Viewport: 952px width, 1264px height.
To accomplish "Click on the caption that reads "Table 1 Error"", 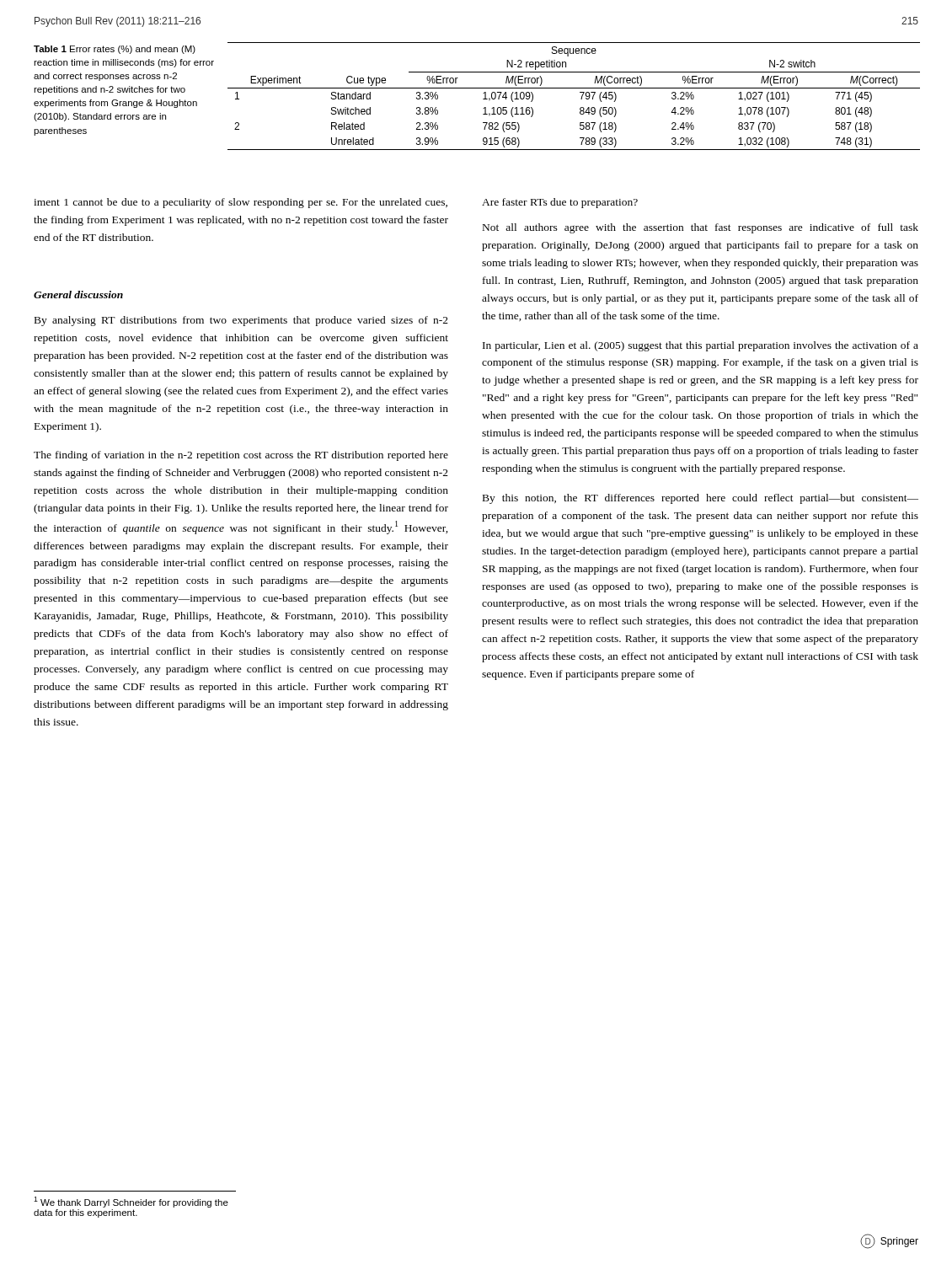I will pos(124,90).
